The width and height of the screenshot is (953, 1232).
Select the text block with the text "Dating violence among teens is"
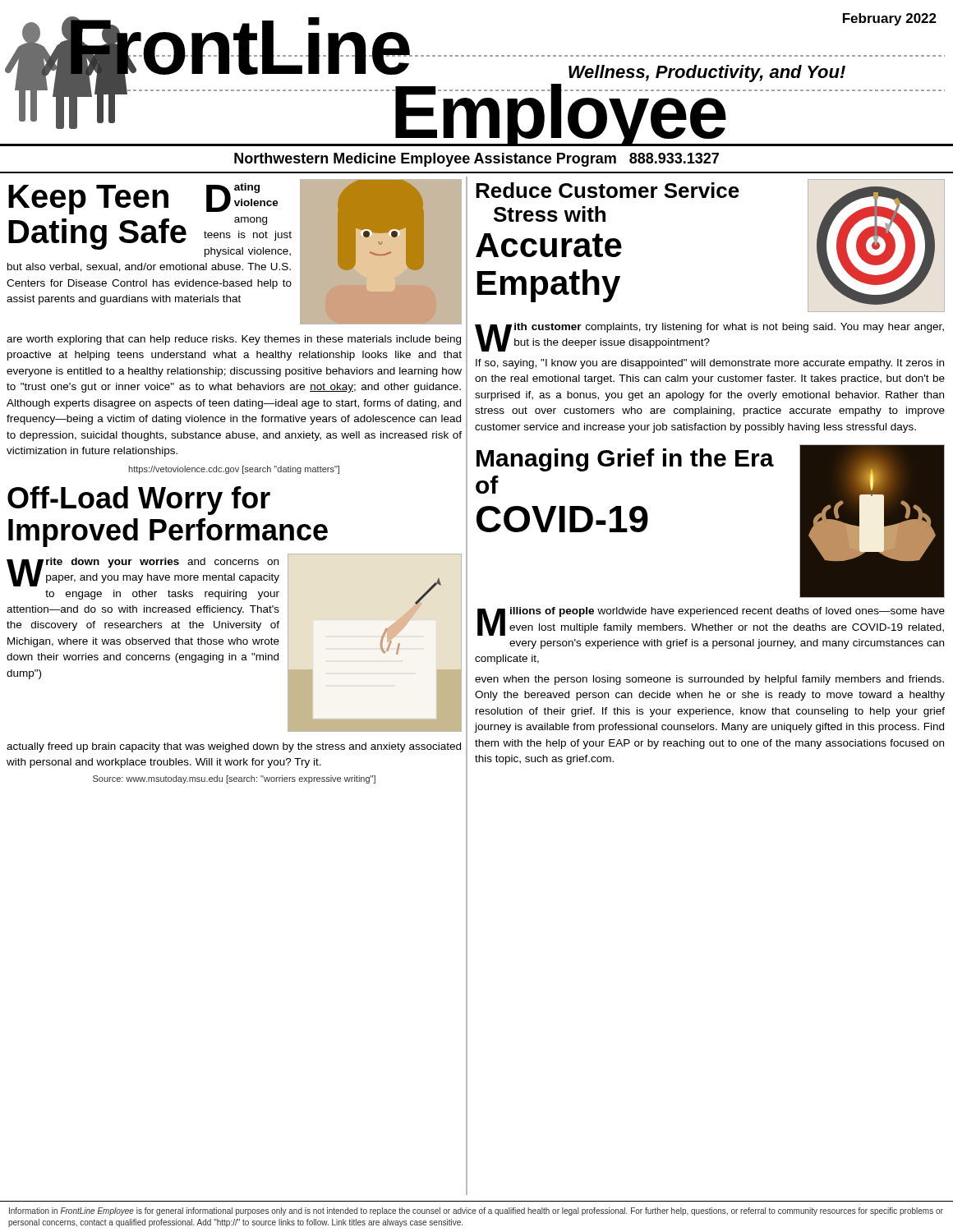click(234, 252)
